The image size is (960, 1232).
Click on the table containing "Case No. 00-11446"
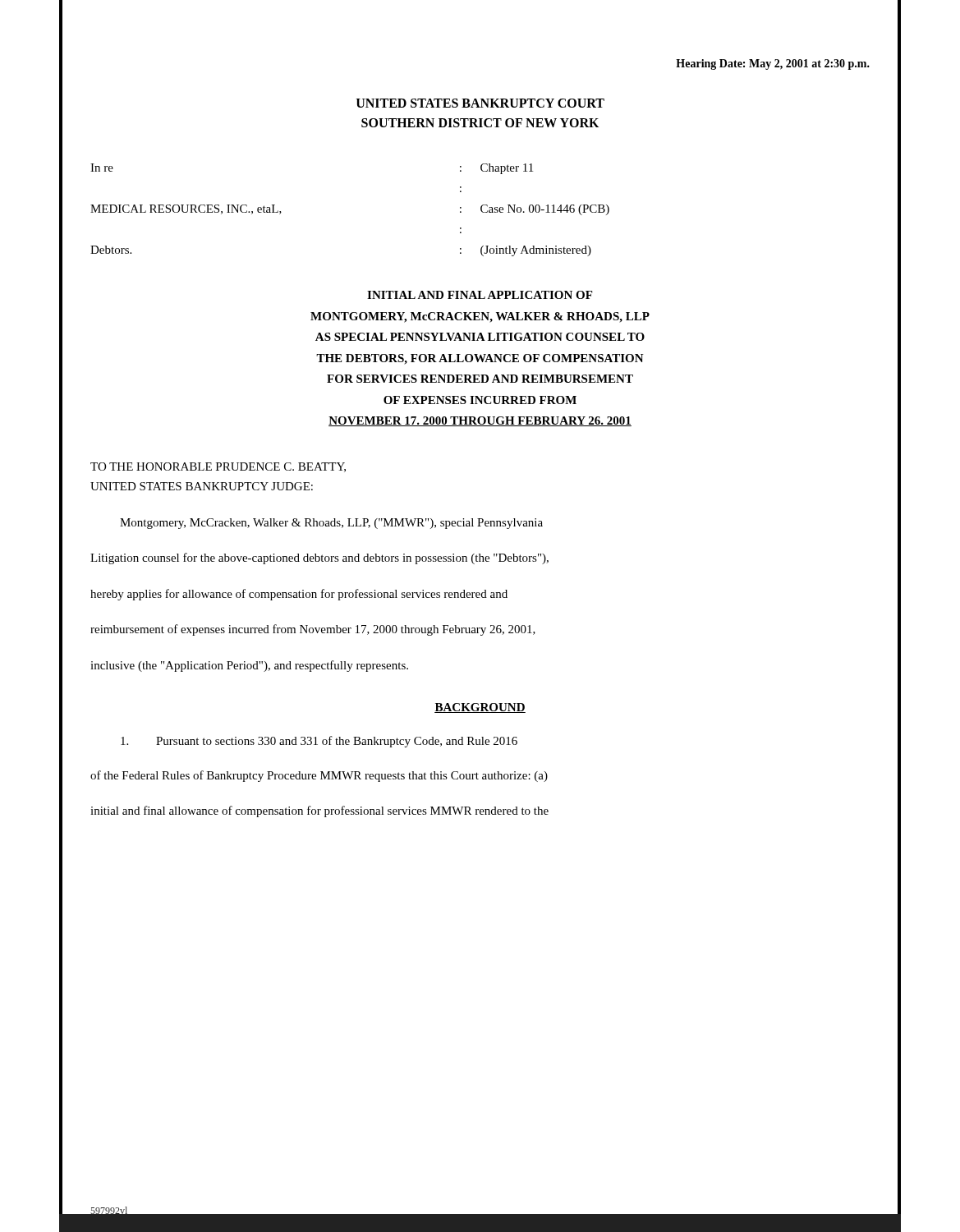pyautogui.click(x=480, y=209)
